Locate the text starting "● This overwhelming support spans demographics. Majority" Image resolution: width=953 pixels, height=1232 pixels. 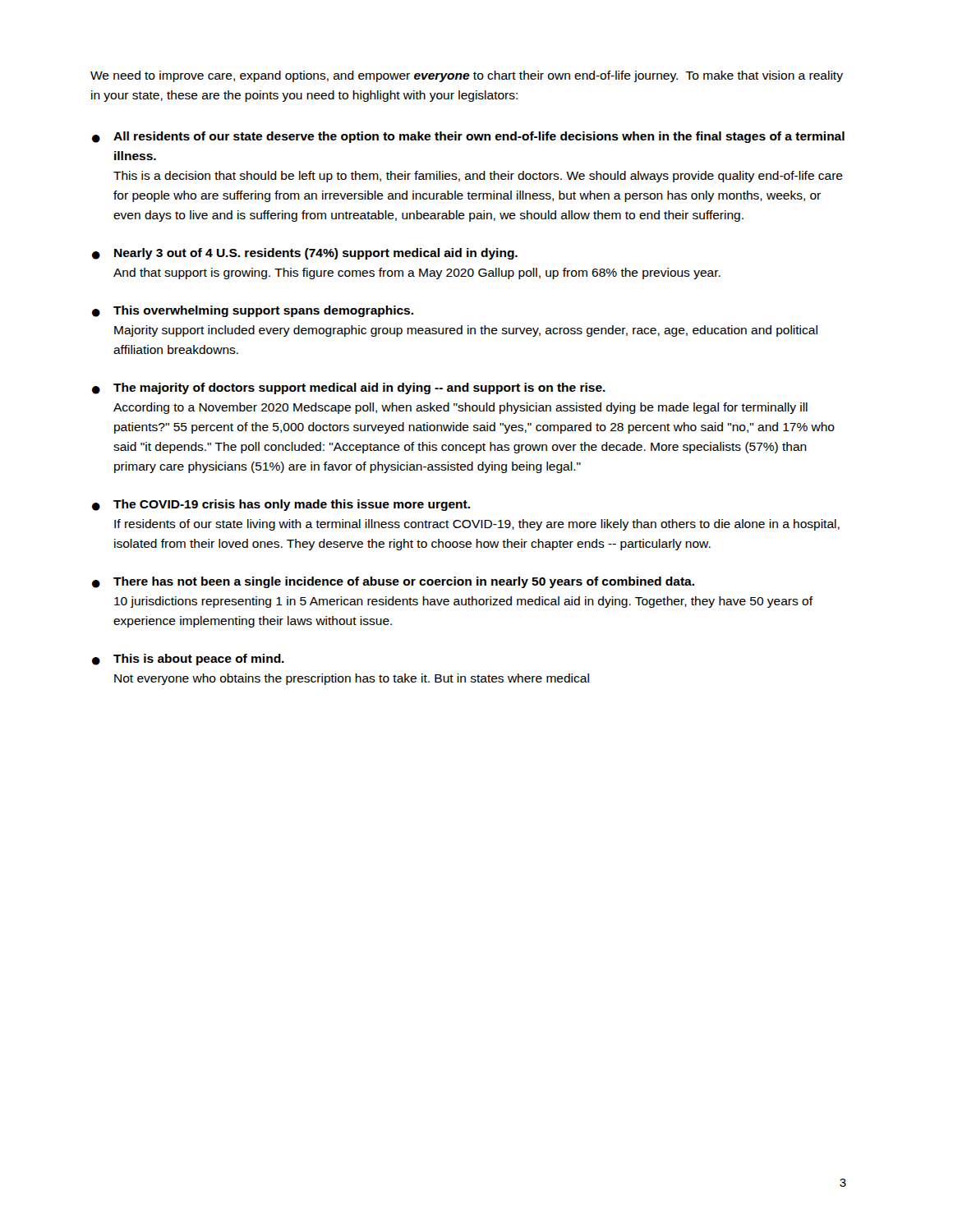(x=468, y=330)
